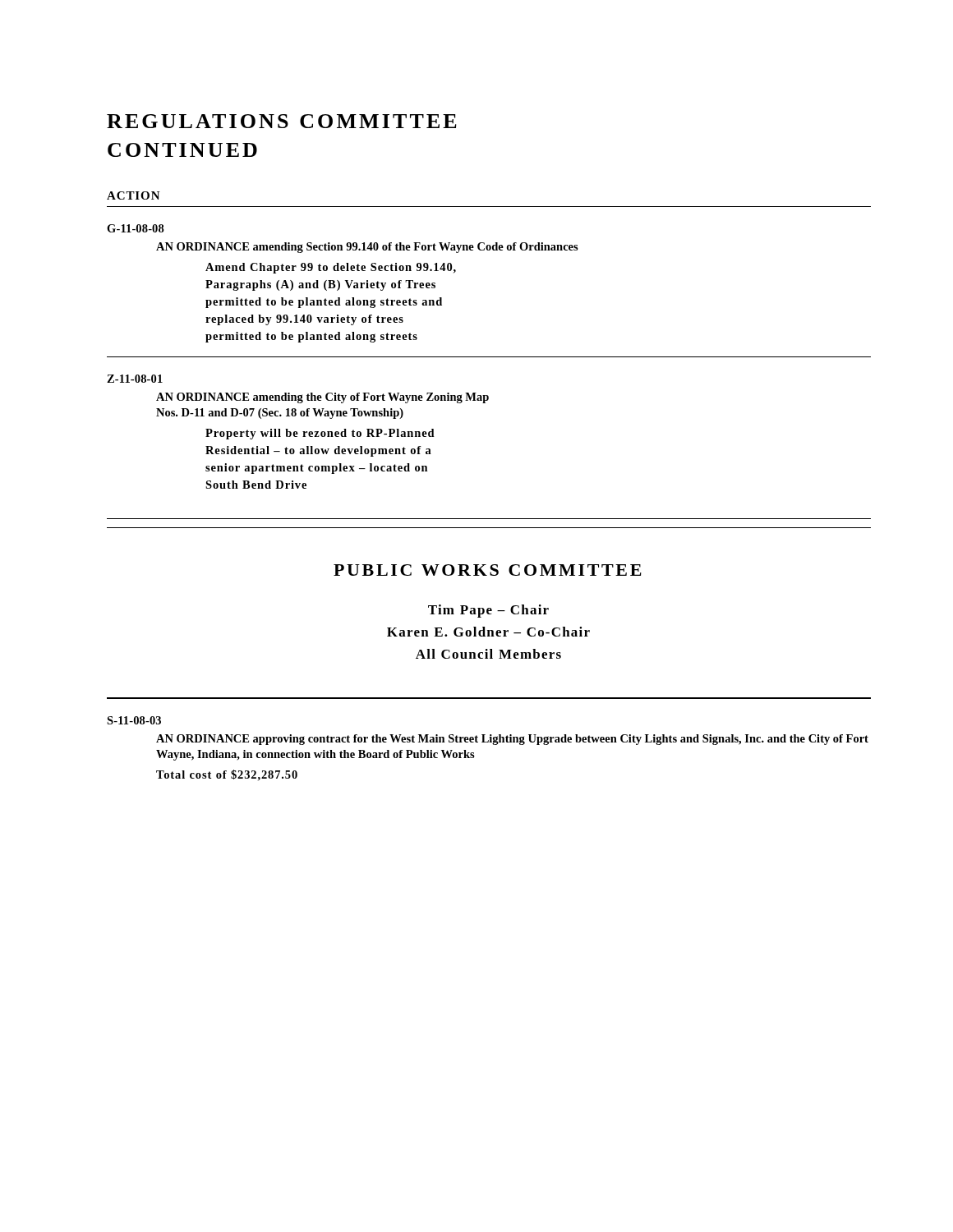953x1232 pixels.
Task: Point to the element starting "PUBLIC WORKS COMMITTEE"
Action: click(489, 570)
